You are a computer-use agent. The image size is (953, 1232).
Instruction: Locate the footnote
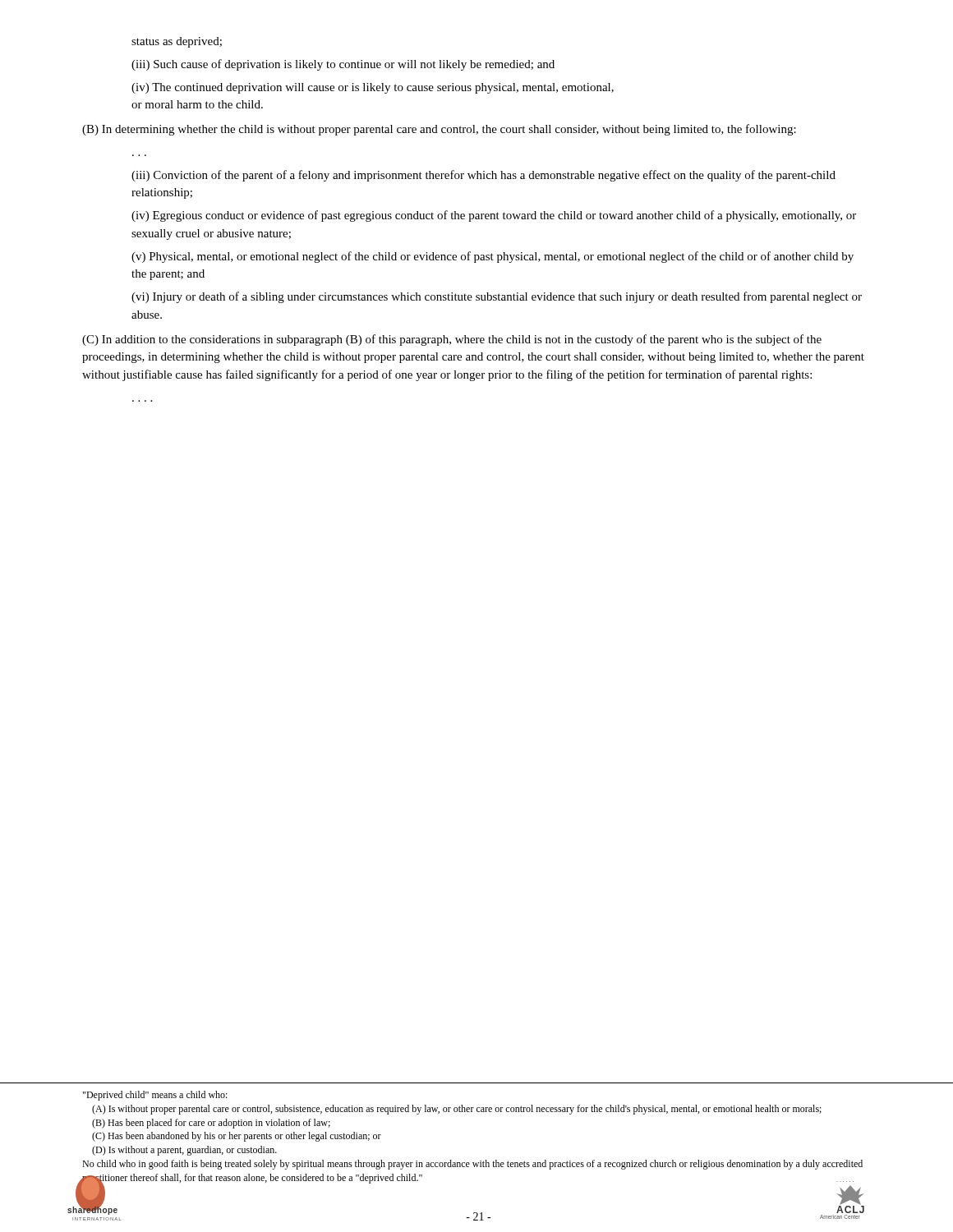[473, 1136]
